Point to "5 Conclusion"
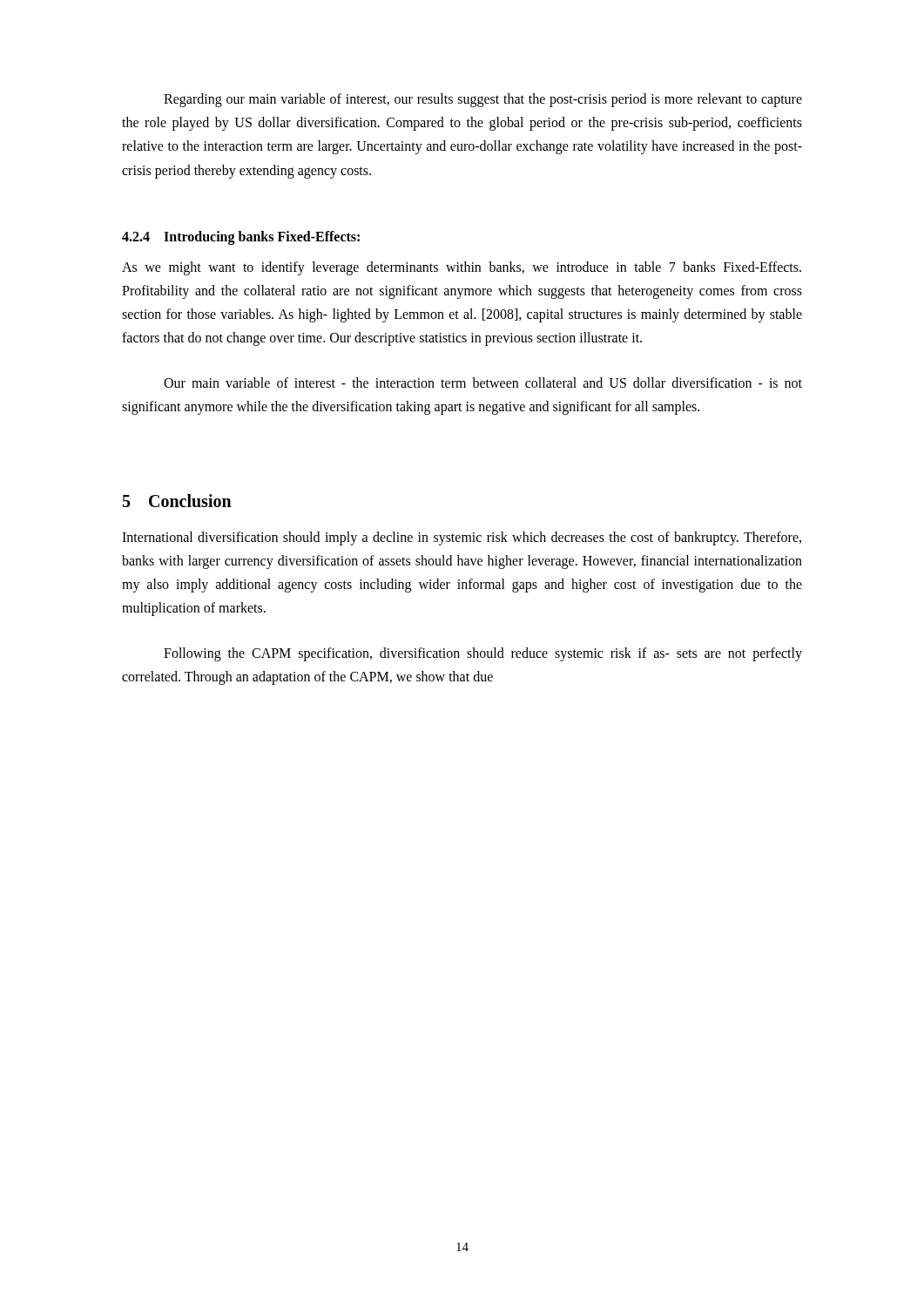The width and height of the screenshot is (924, 1307). coord(177,501)
